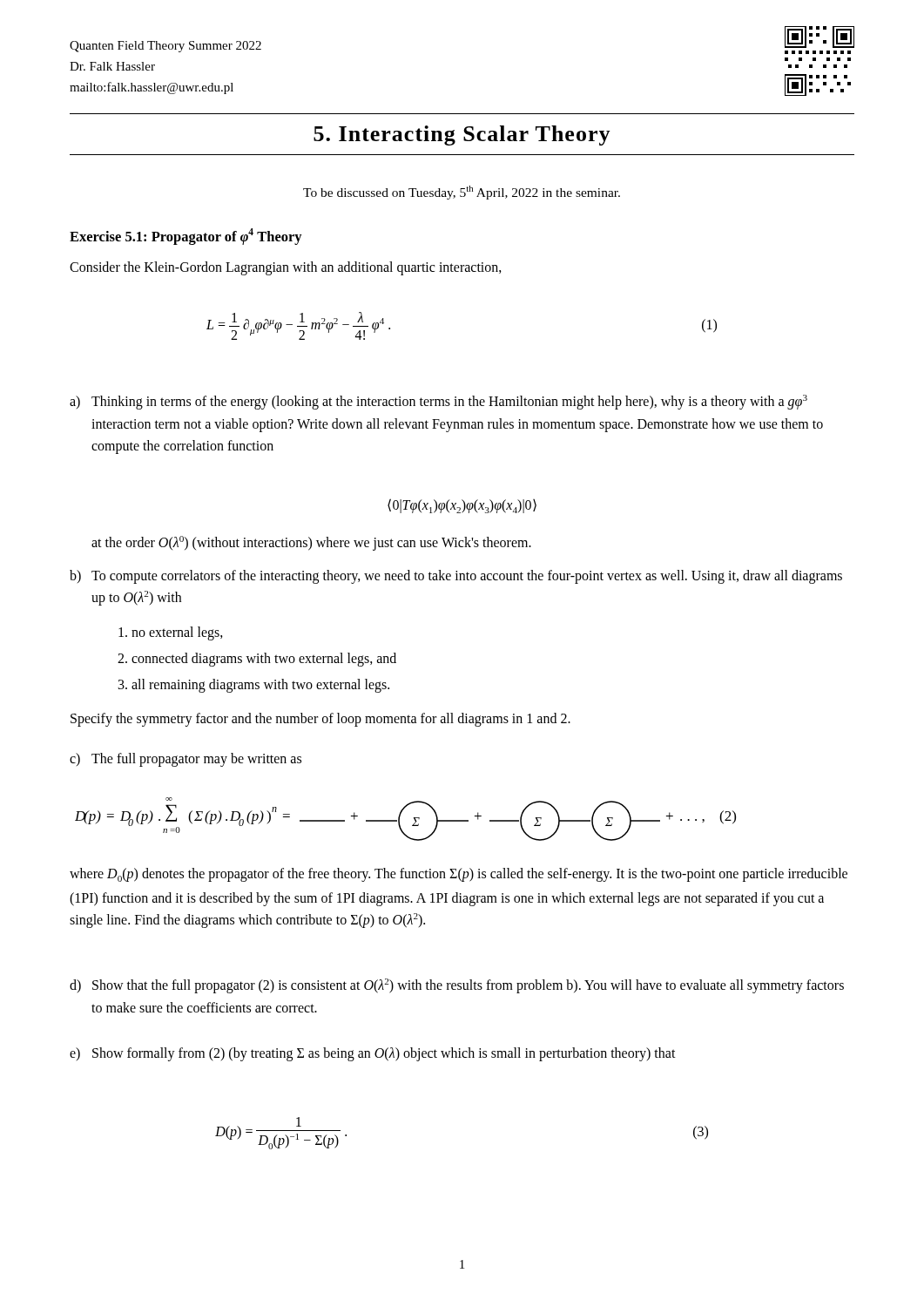This screenshot has width=924, height=1307.
Task: Find "no external legs," on this page
Action: click(x=170, y=632)
